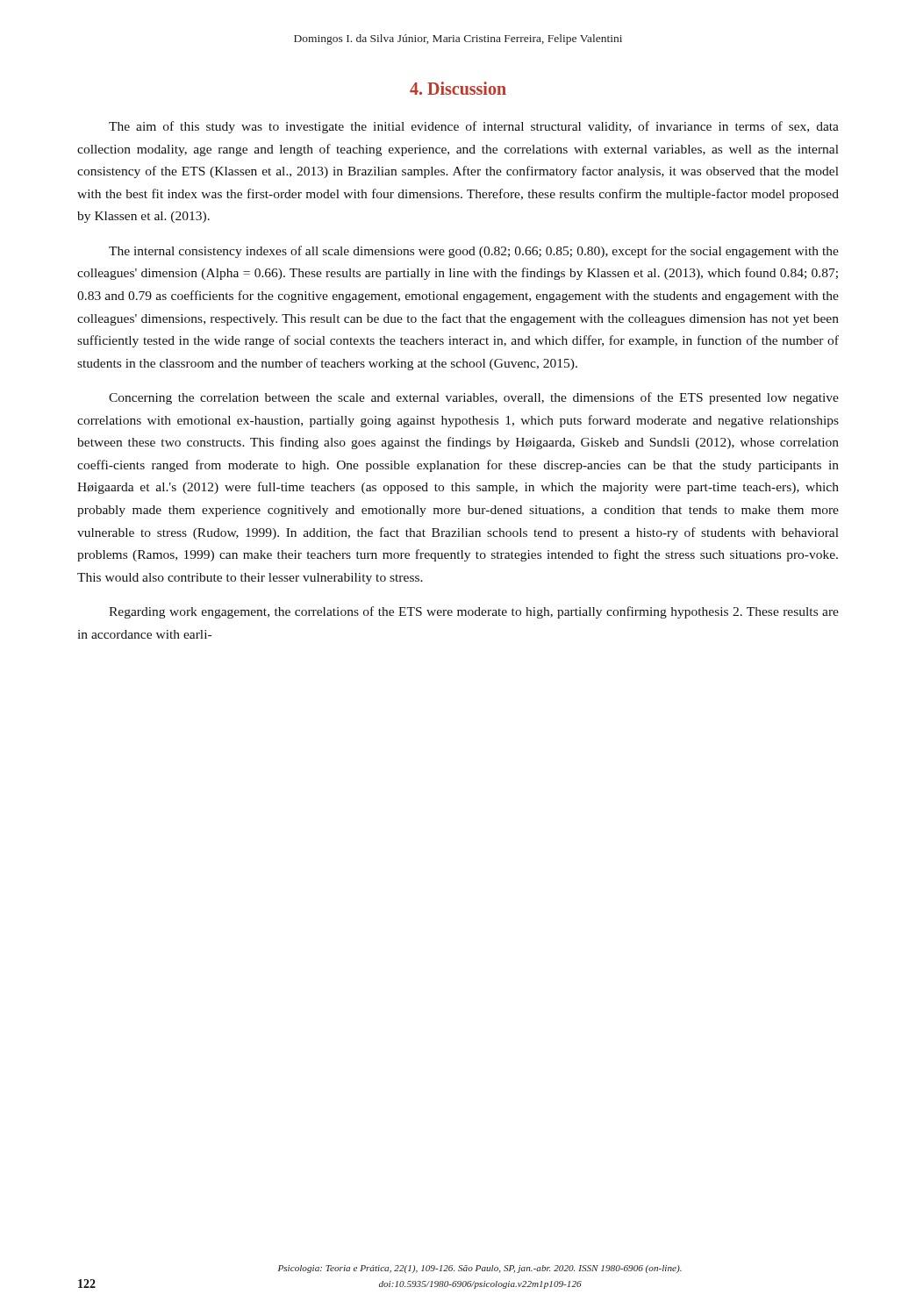Viewport: 916px width, 1316px height.
Task: Find the text block containing "Regarding work engagement, the correlations of the ETS"
Action: coord(458,622)
